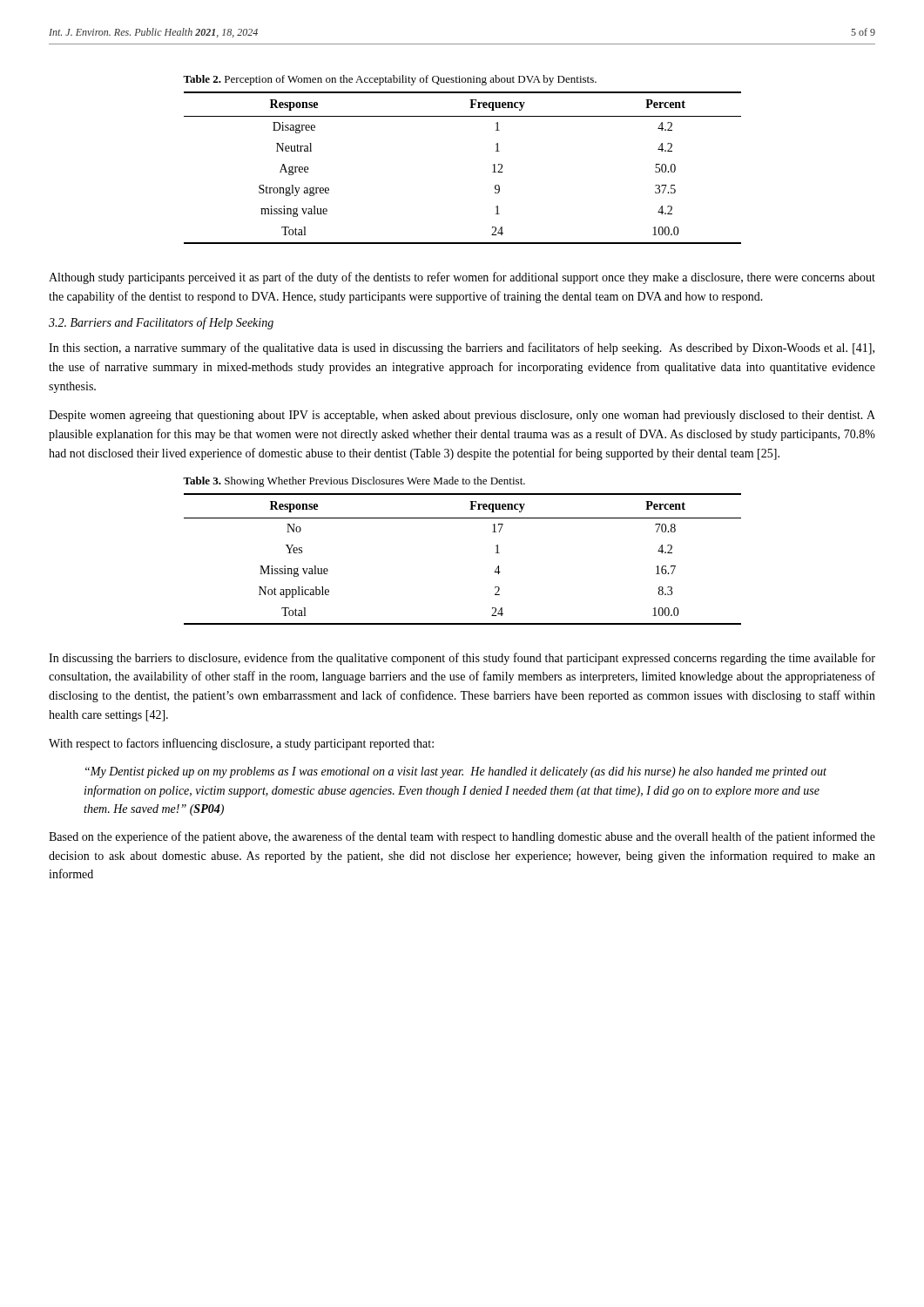Find the block on this page that starts "In this section,"
Viewport: 924px width, 1307px height.
click(x=462, y=367)
